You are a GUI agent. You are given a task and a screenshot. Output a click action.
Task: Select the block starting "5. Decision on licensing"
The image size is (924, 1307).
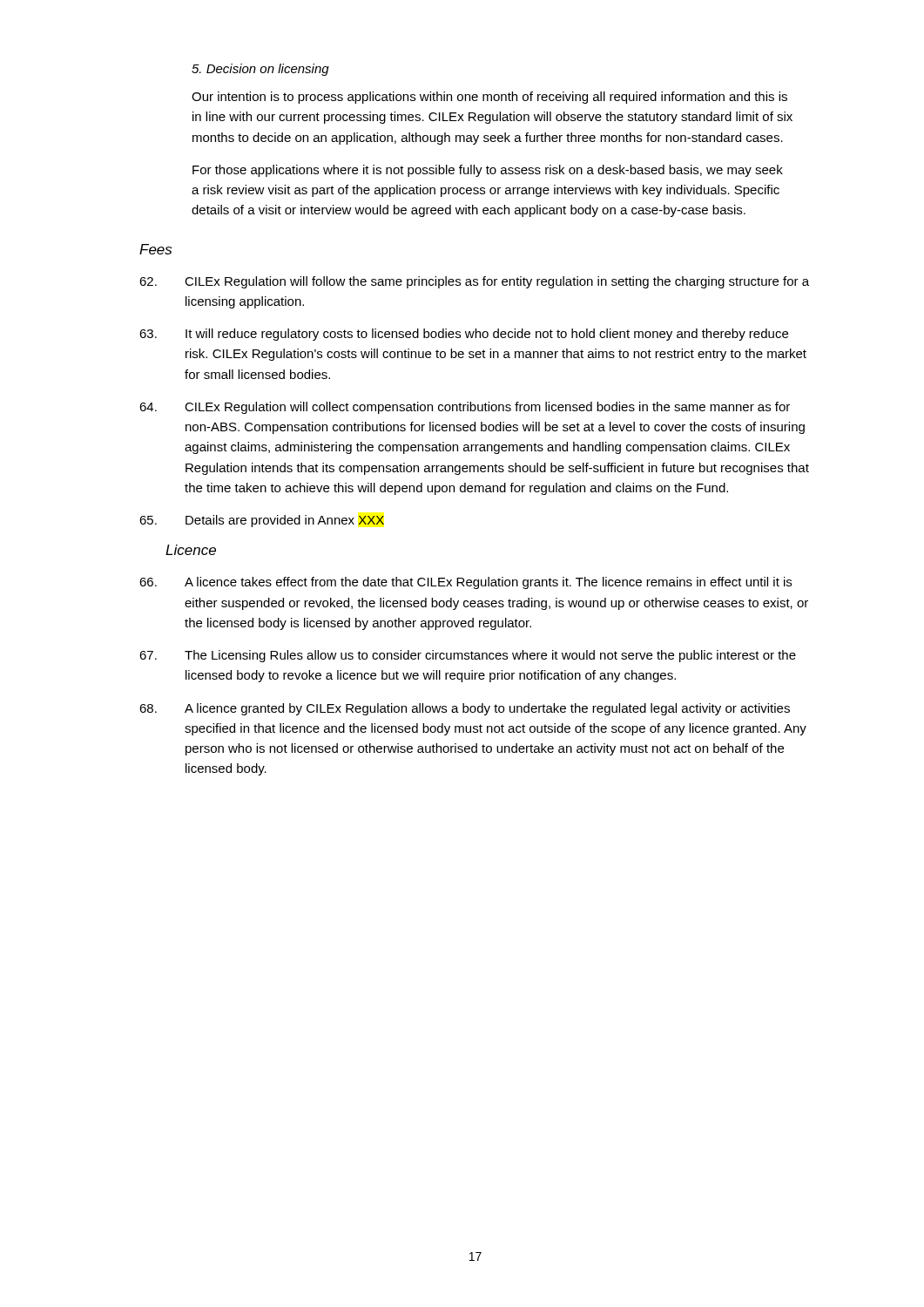260,68
